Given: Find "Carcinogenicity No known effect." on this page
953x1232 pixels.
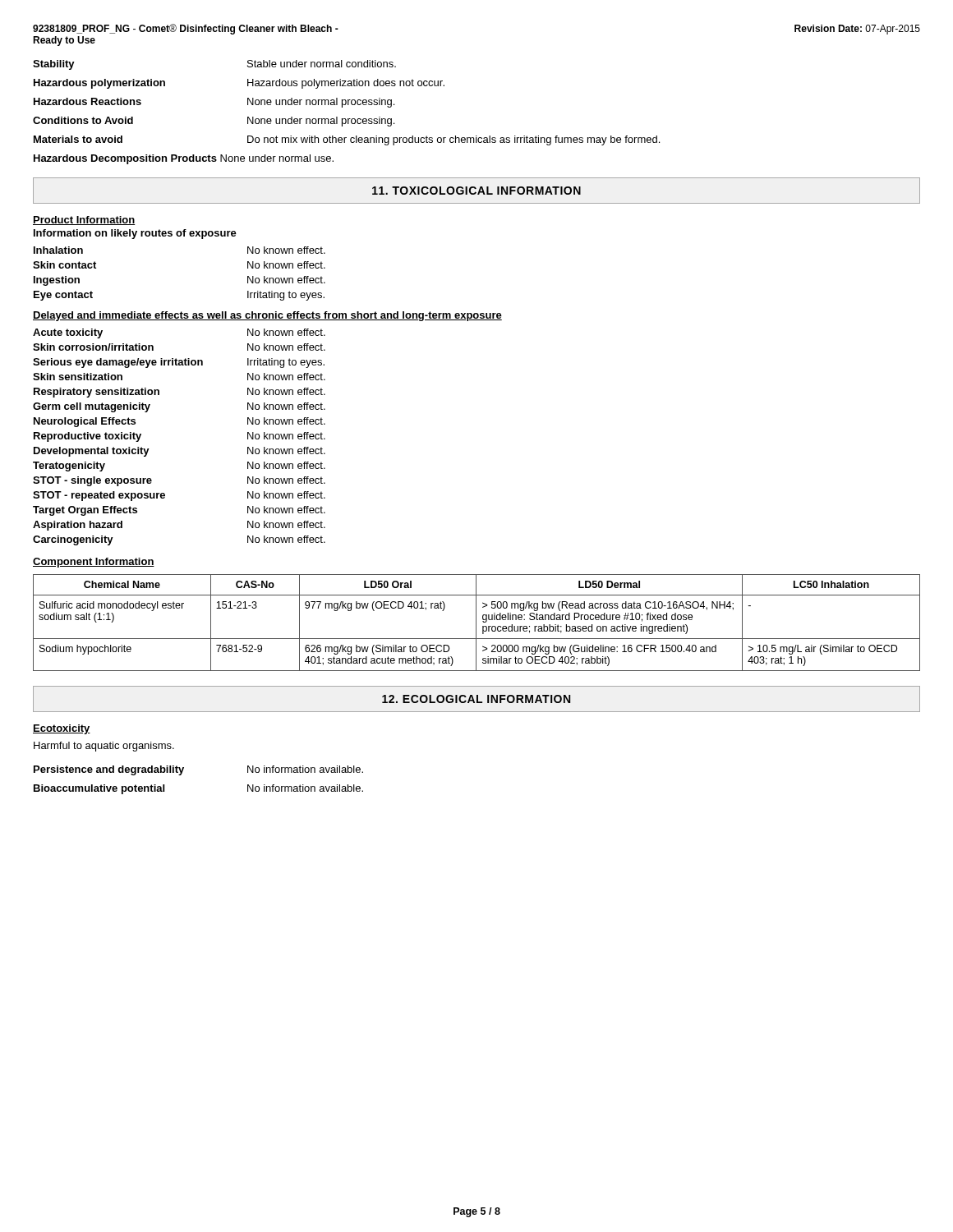Looking at the screenshot, I should [69, 542].
